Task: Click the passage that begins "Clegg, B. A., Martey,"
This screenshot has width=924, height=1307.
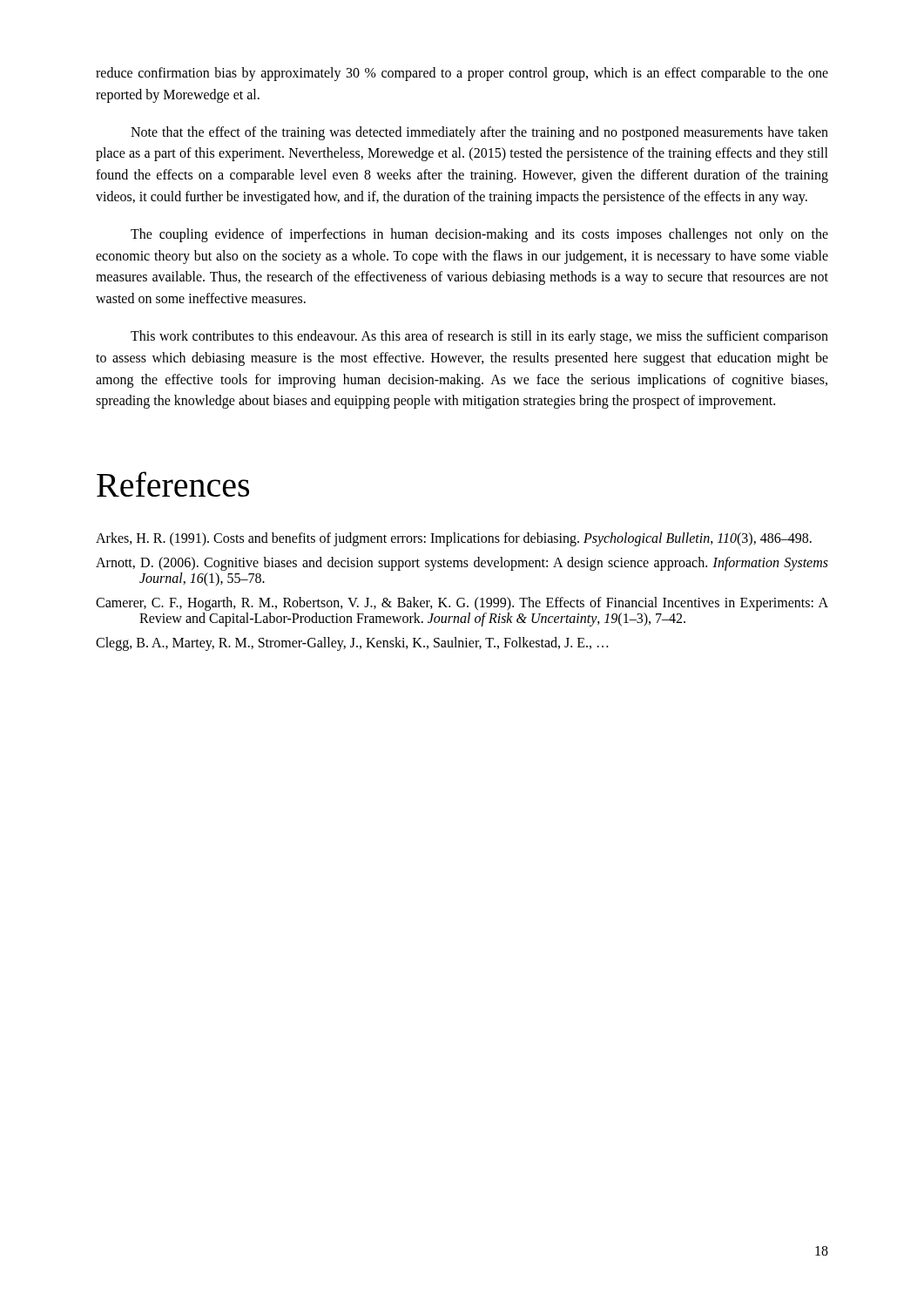Action: coord(353,643)
